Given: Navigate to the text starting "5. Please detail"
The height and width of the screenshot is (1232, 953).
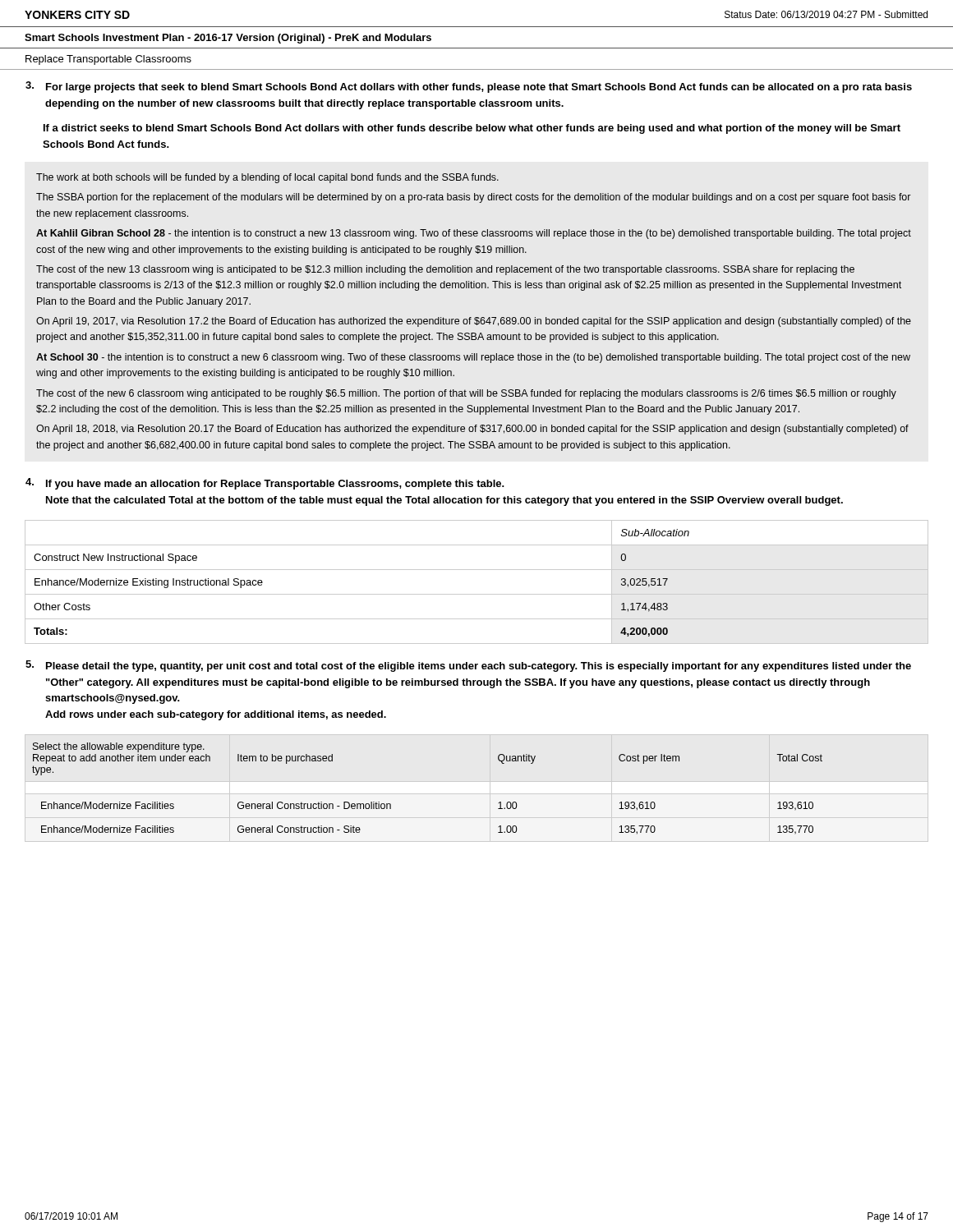Looking at the screenshot, I should [476, 690].
